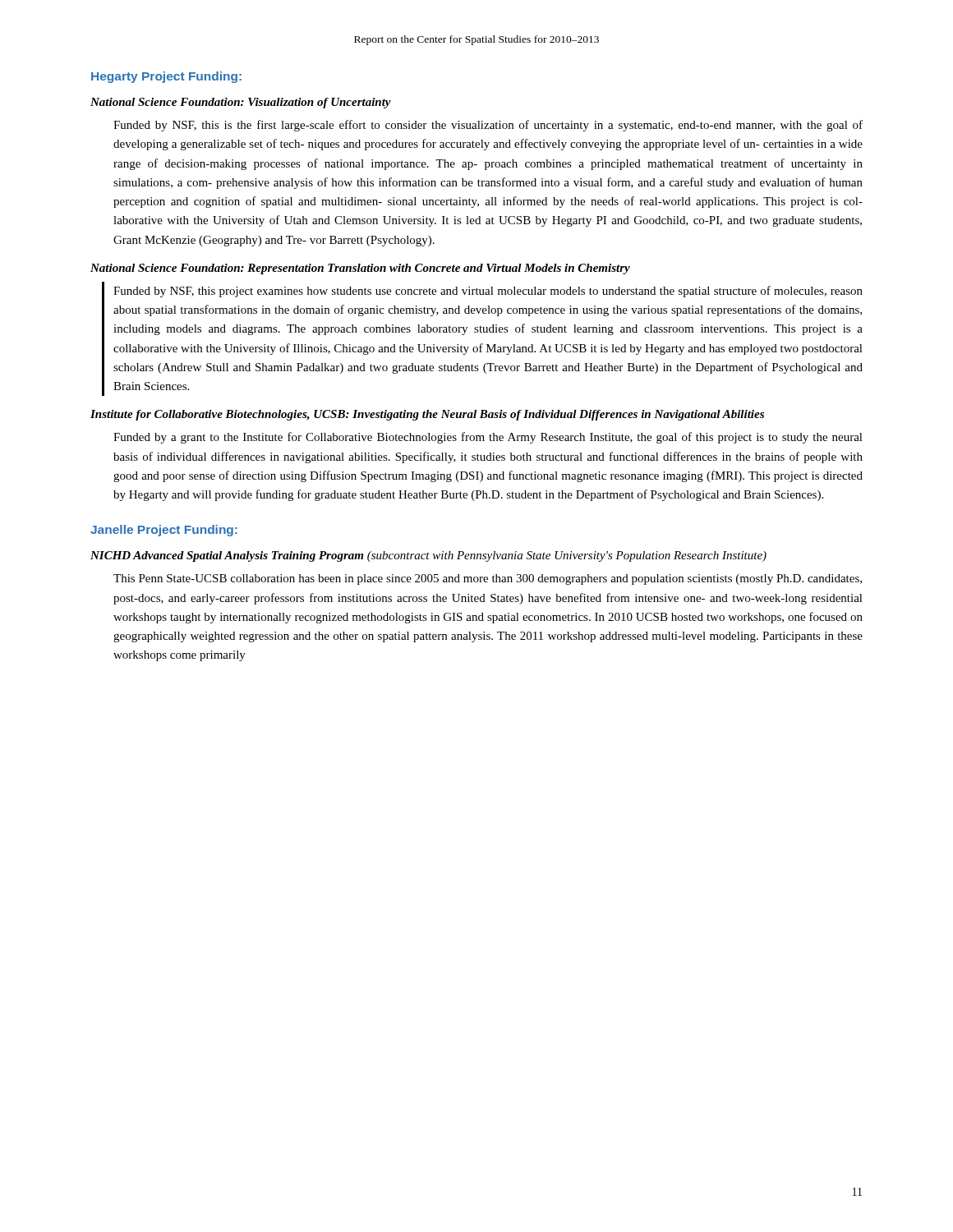The image size is (953, 1232).
Task: Locate the block of text that opens with "Funded by a grant to the Institute for"
Action: [x=488, y=466]
